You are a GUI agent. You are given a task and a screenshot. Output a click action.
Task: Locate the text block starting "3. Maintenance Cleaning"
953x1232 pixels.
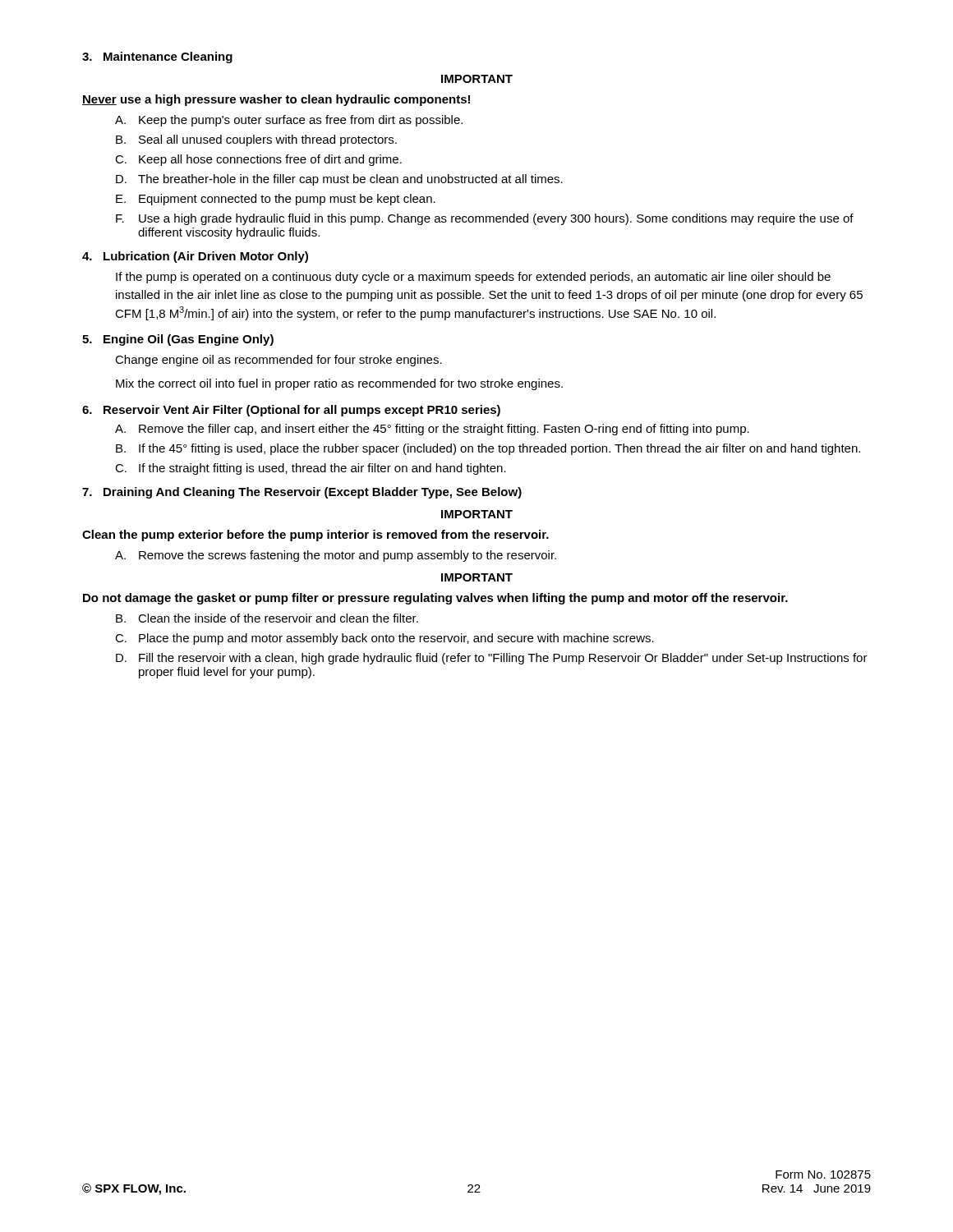157,56
